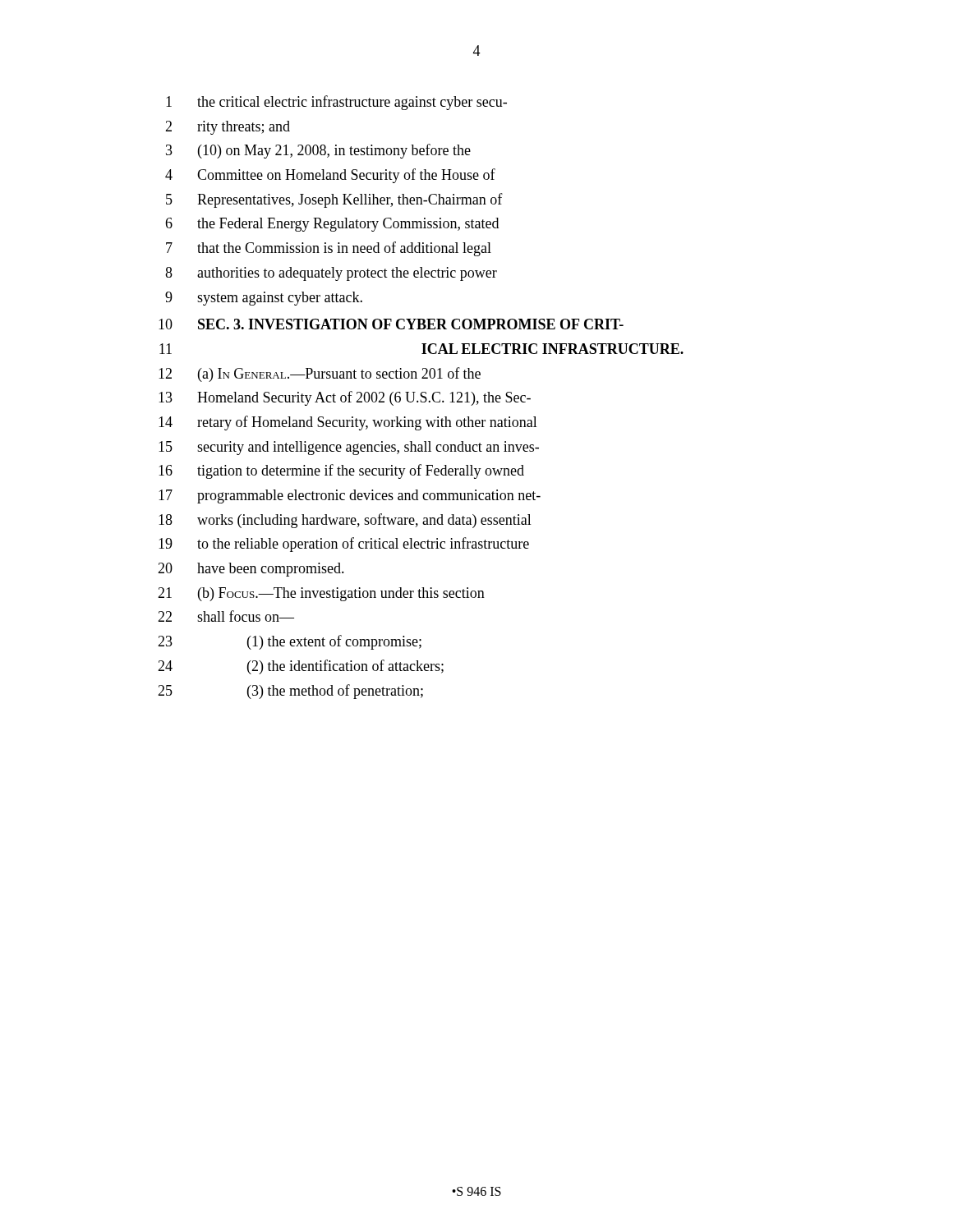Locate the block starting "22 shall focus"
This screenshot has width=953, height=1232.
[x=226, y=616]
